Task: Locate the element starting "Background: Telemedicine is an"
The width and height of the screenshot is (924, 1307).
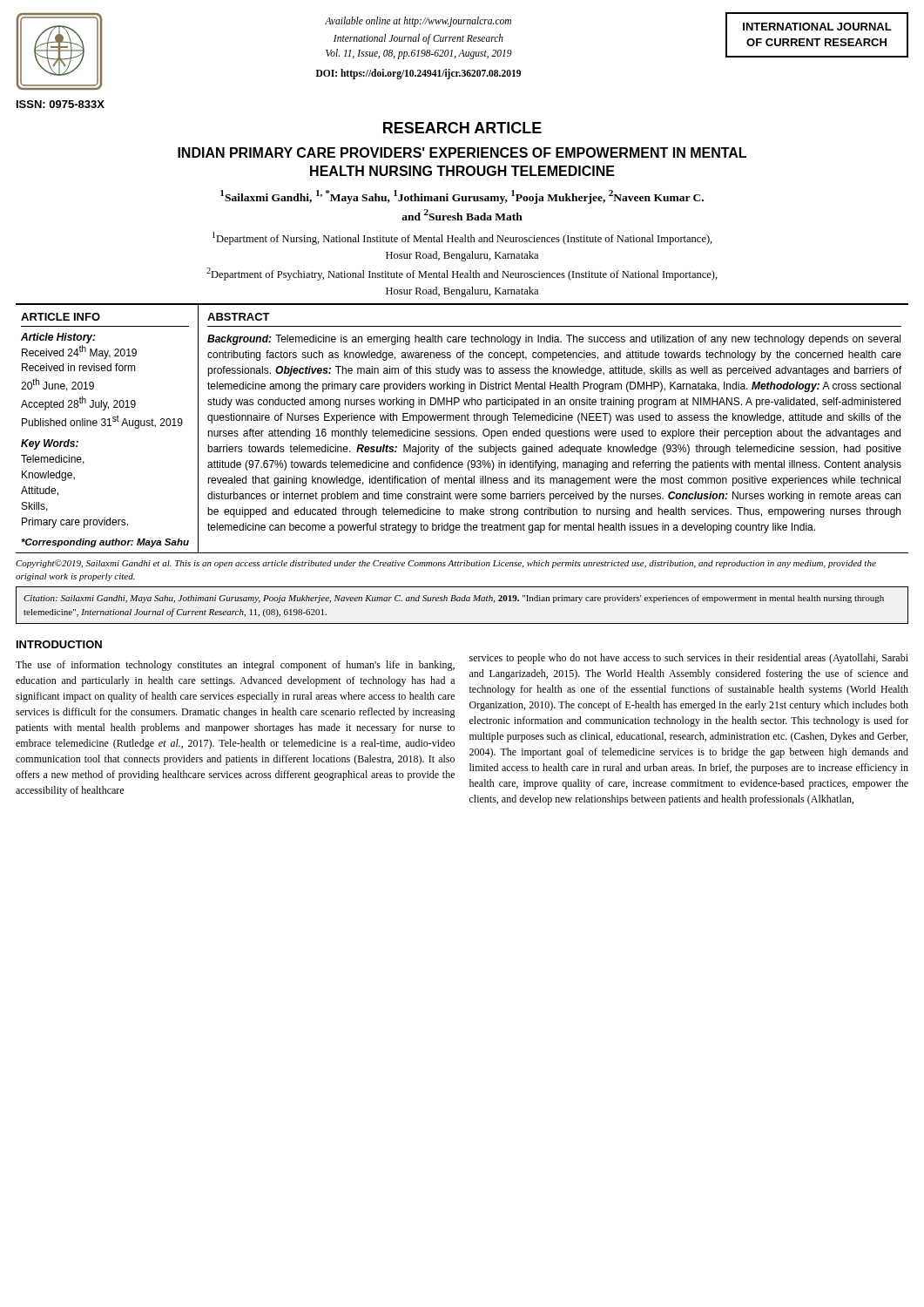Action: (x=554, y=433)
